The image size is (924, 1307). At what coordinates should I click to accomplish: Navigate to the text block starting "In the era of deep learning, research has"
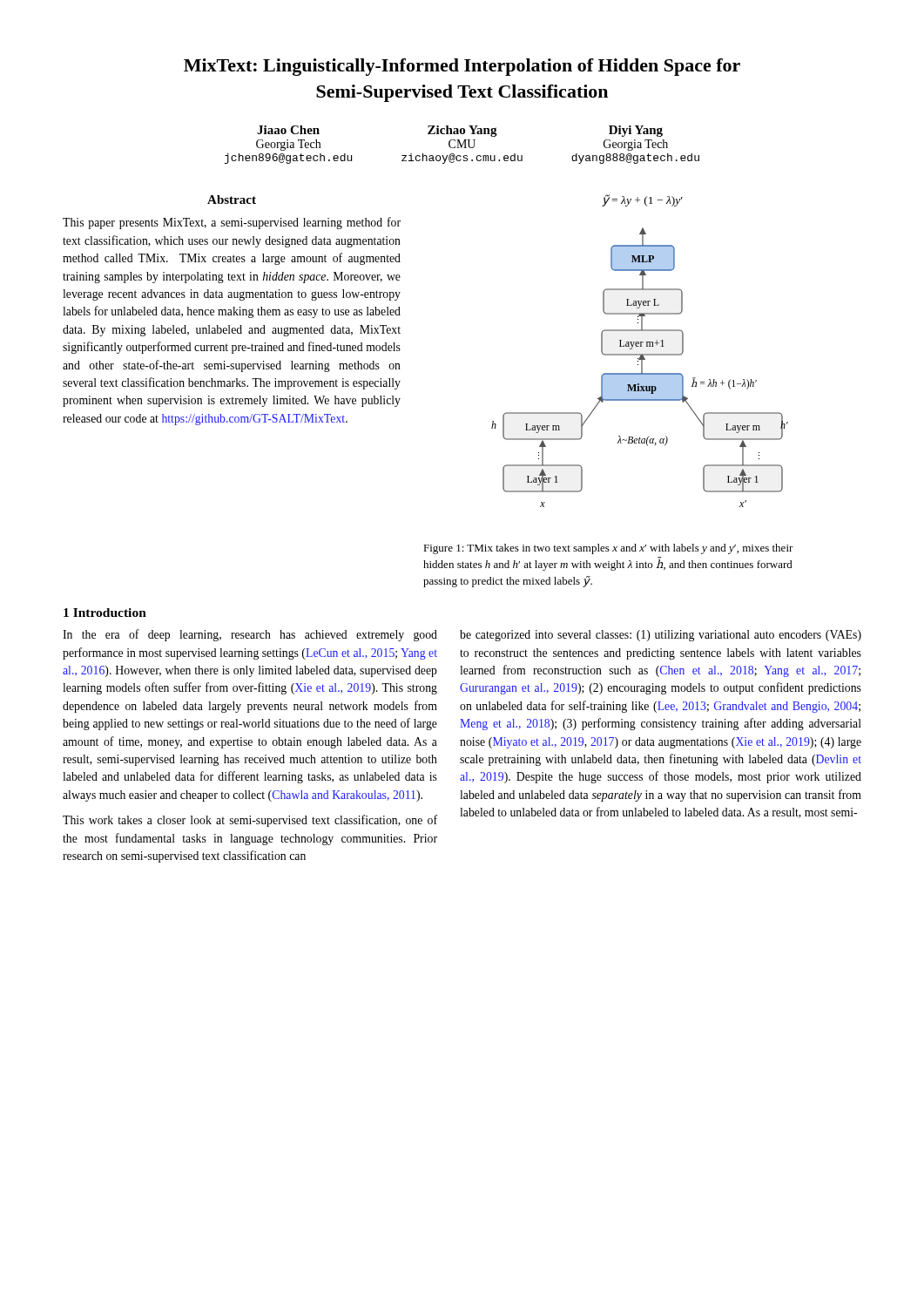pyautogui.click(x=250, y=715)
